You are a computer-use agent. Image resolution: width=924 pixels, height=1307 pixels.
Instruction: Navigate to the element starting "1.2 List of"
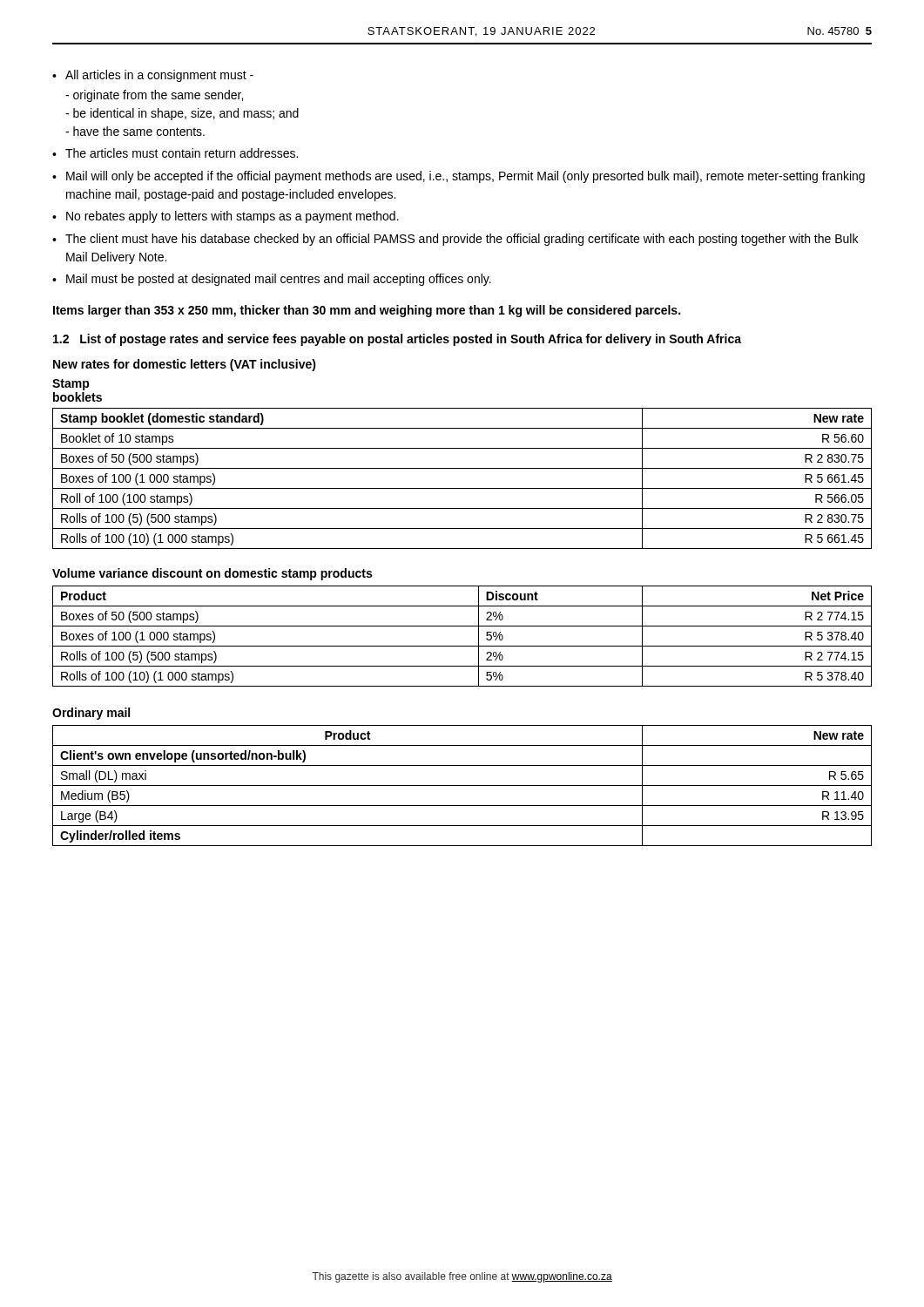pyautogui.click(x=397, y=339)
